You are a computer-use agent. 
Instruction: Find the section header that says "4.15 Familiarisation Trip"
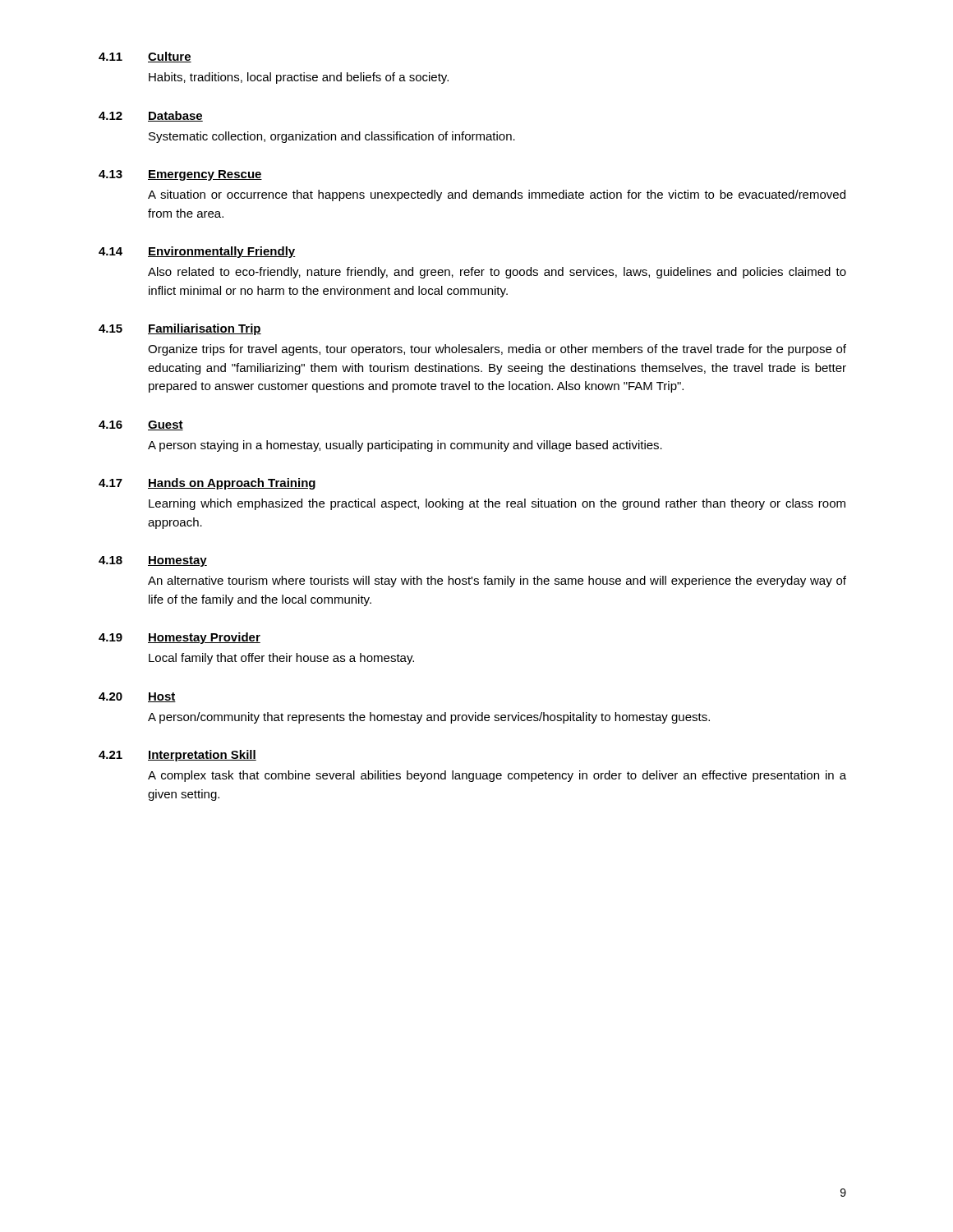[x=180, y=328]
